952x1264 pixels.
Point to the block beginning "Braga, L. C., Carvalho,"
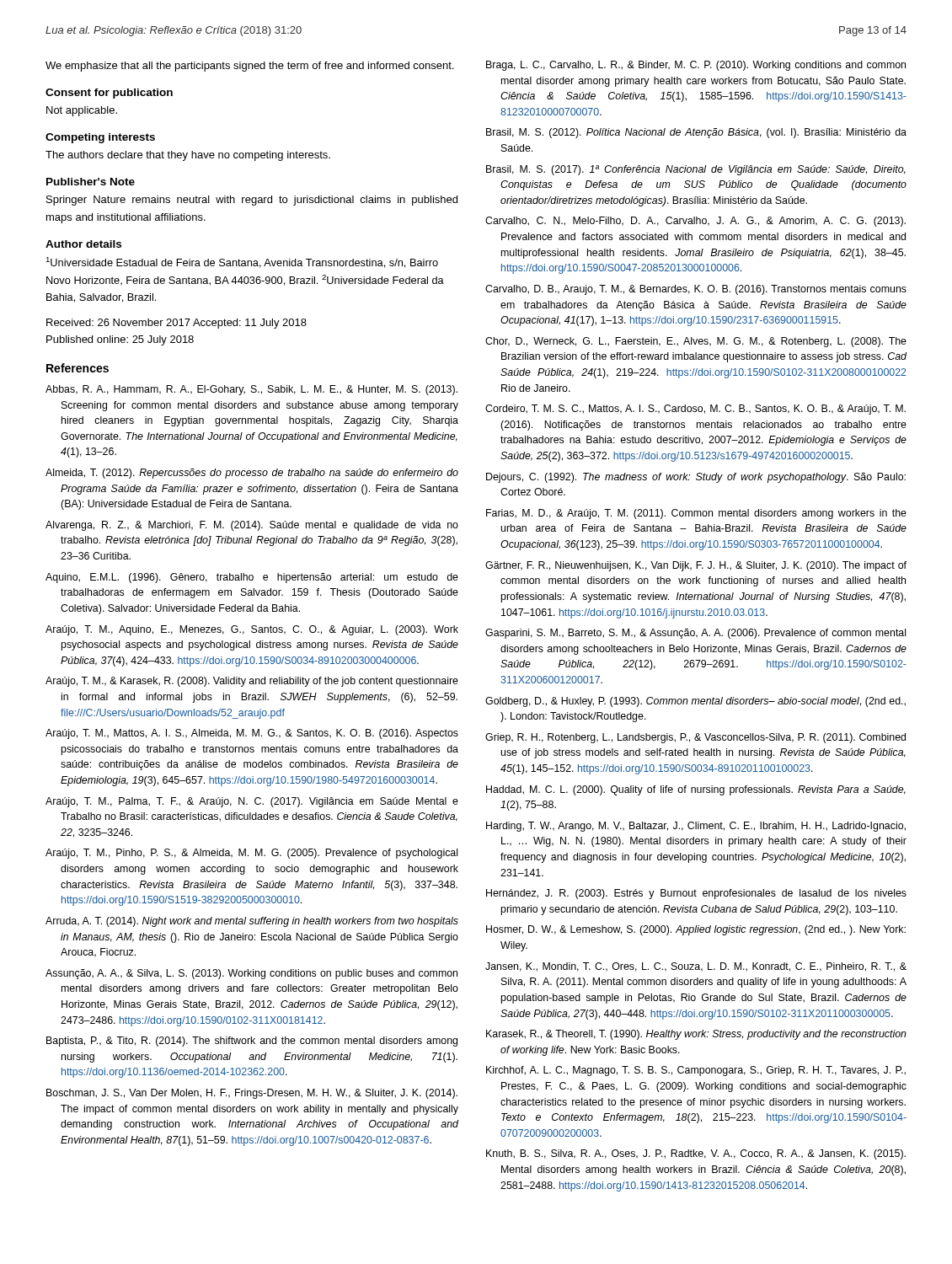point(696,88)
